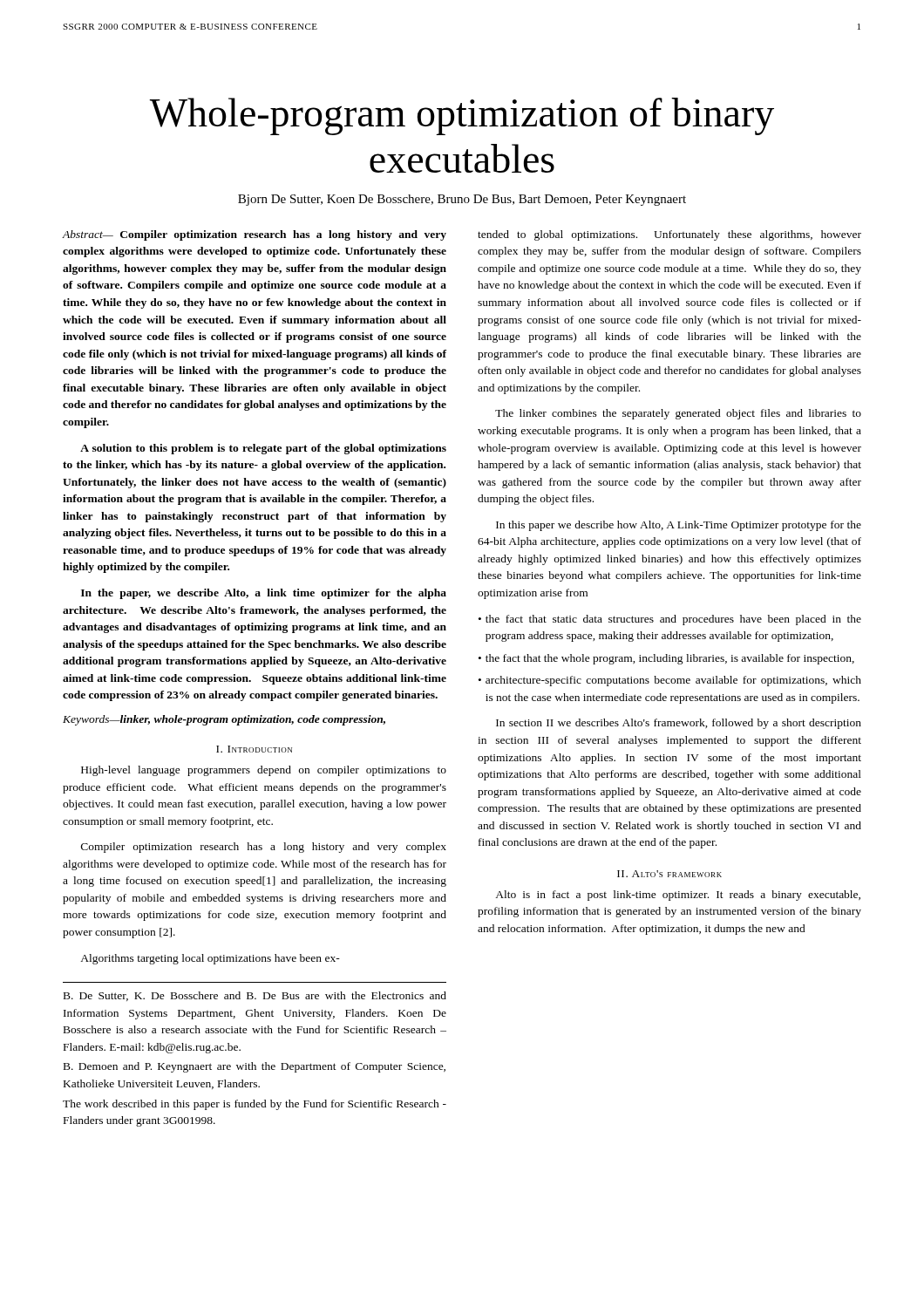Point to "II. Alto's framework"
924x1308 pixels.
669,873
